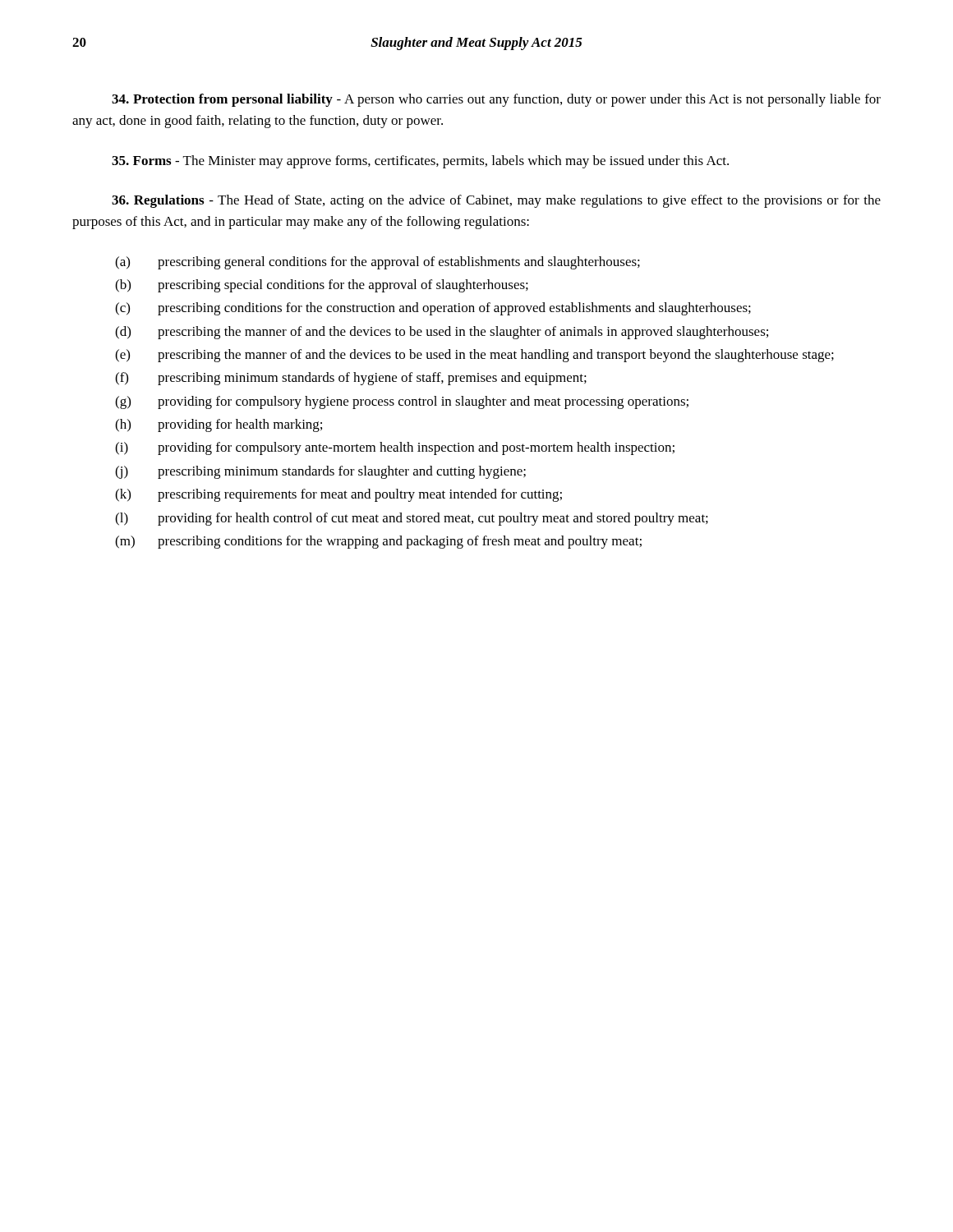
Task: Find the list item that reads "(d) prescribing the"
Action: point(476,332)
